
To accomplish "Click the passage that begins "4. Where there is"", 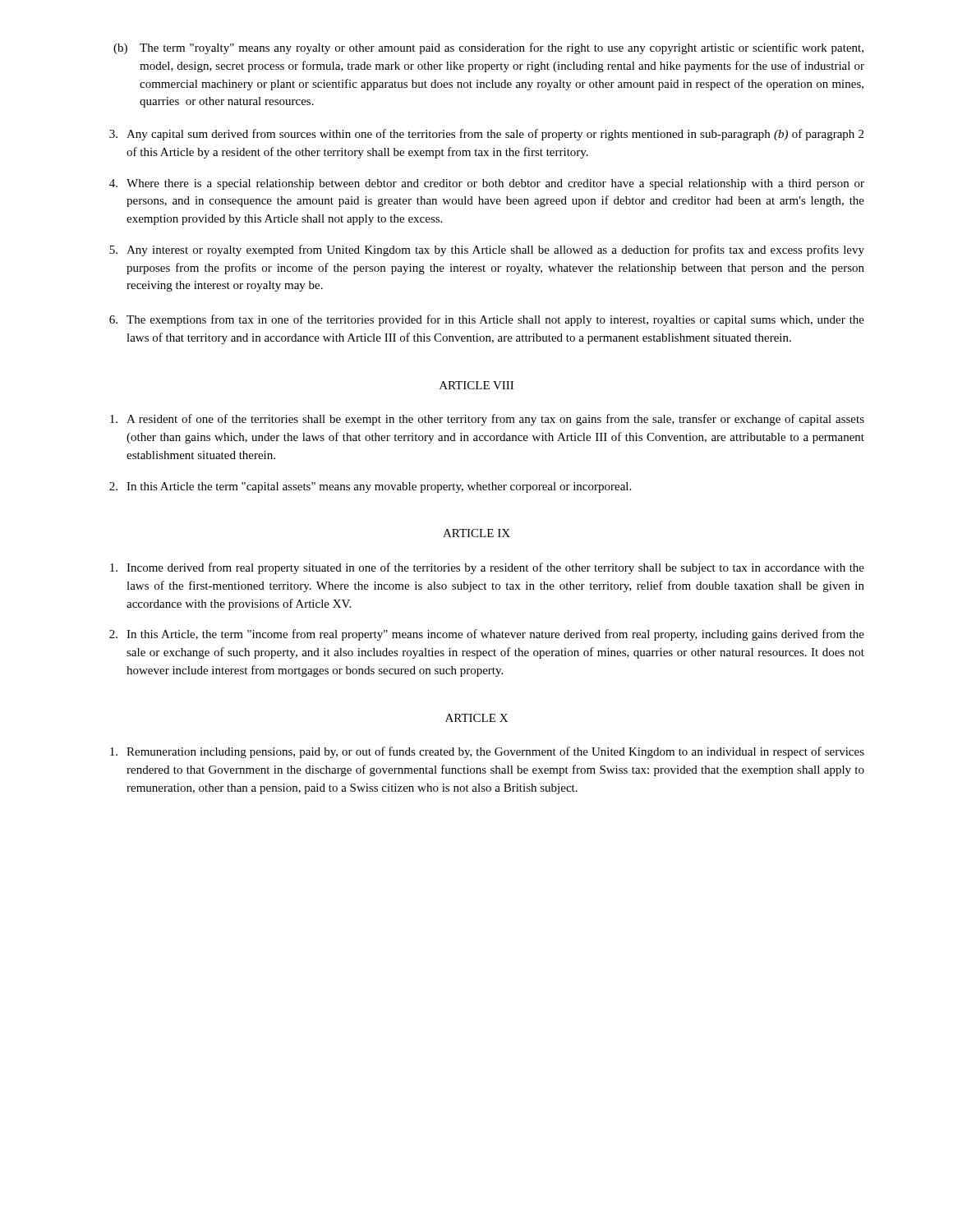I will (476, 201).
